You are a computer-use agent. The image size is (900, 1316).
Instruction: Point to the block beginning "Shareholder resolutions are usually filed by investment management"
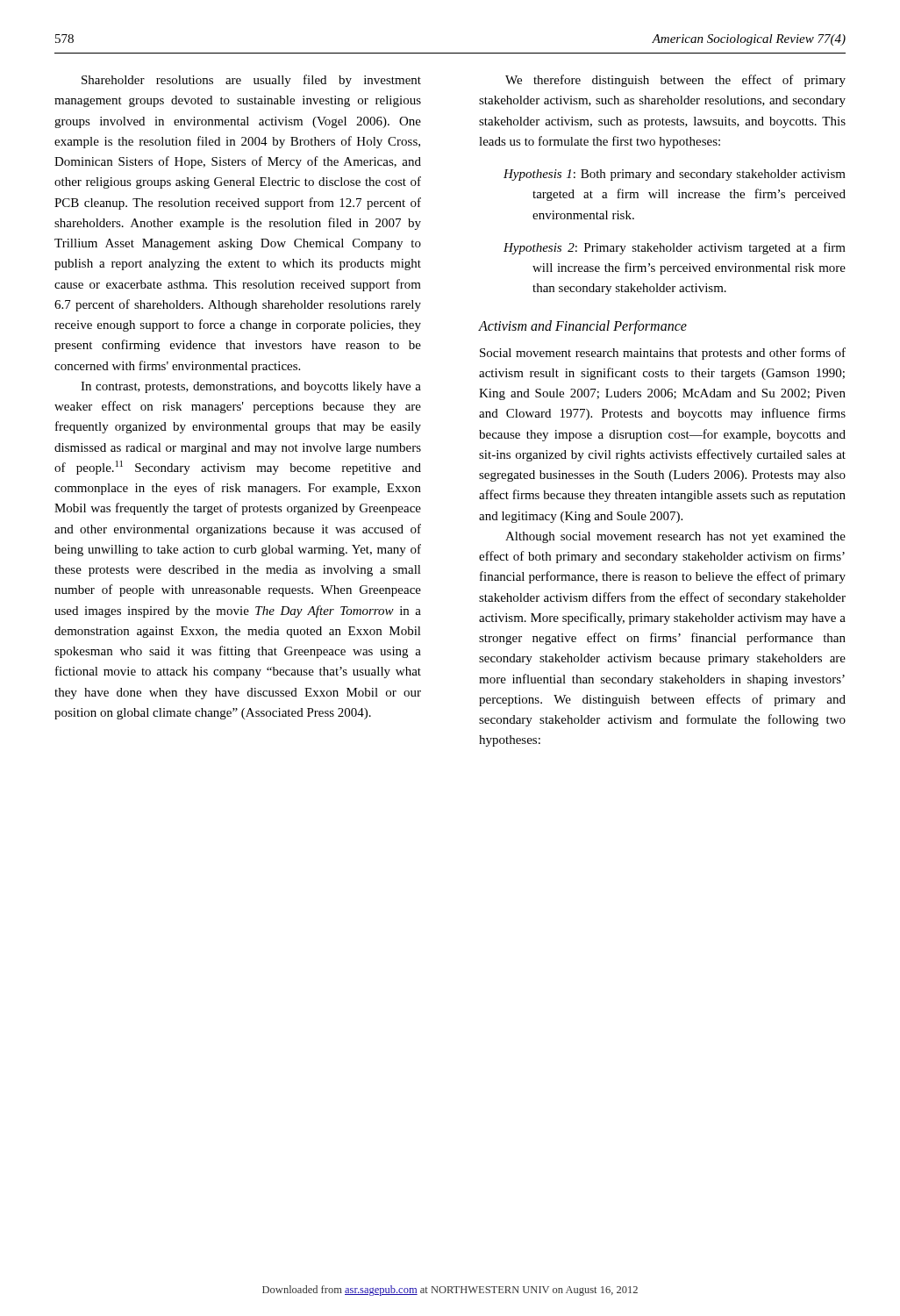(238, 223)
